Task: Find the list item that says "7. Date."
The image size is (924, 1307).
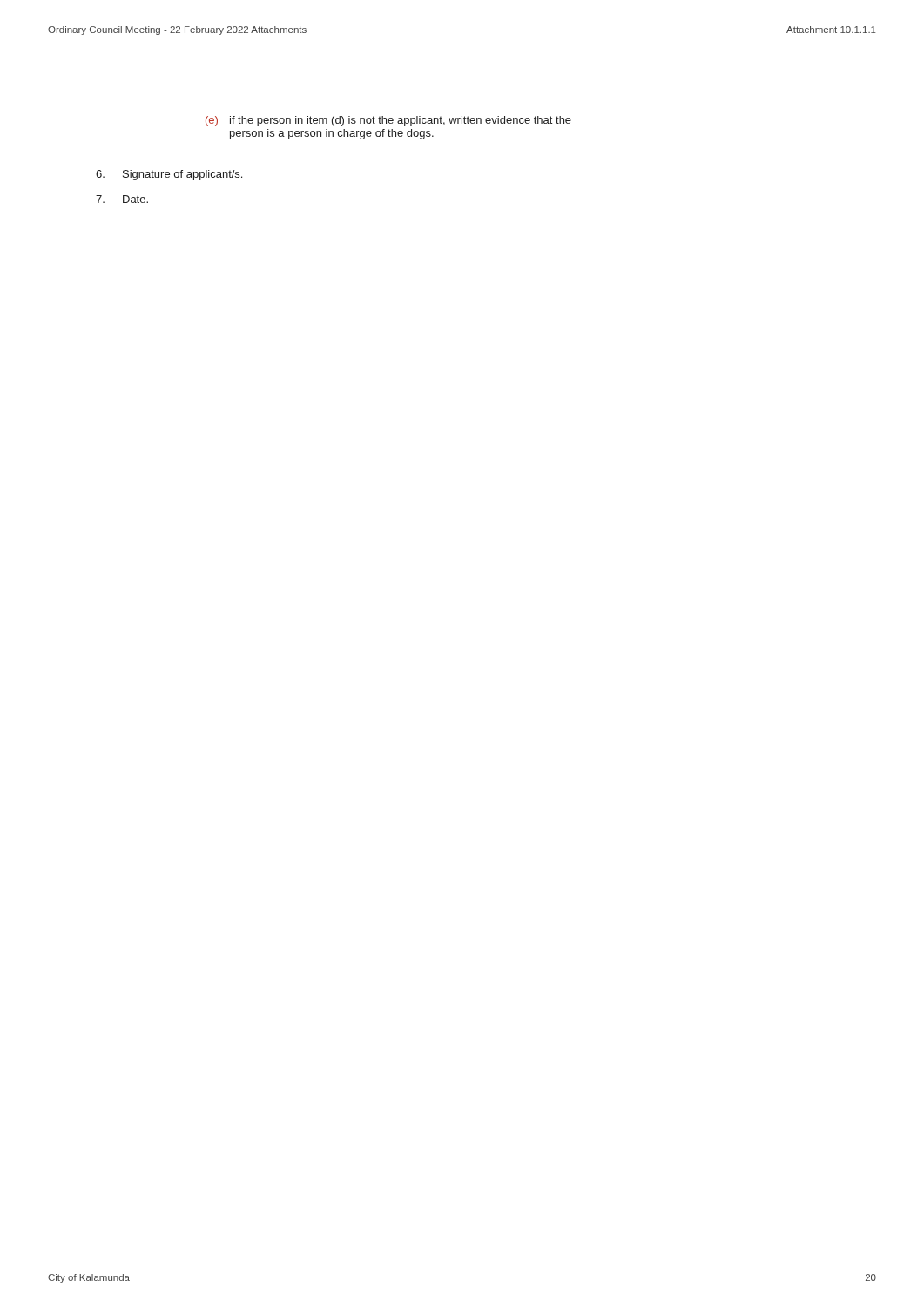Action: click(x=122, y=199)
